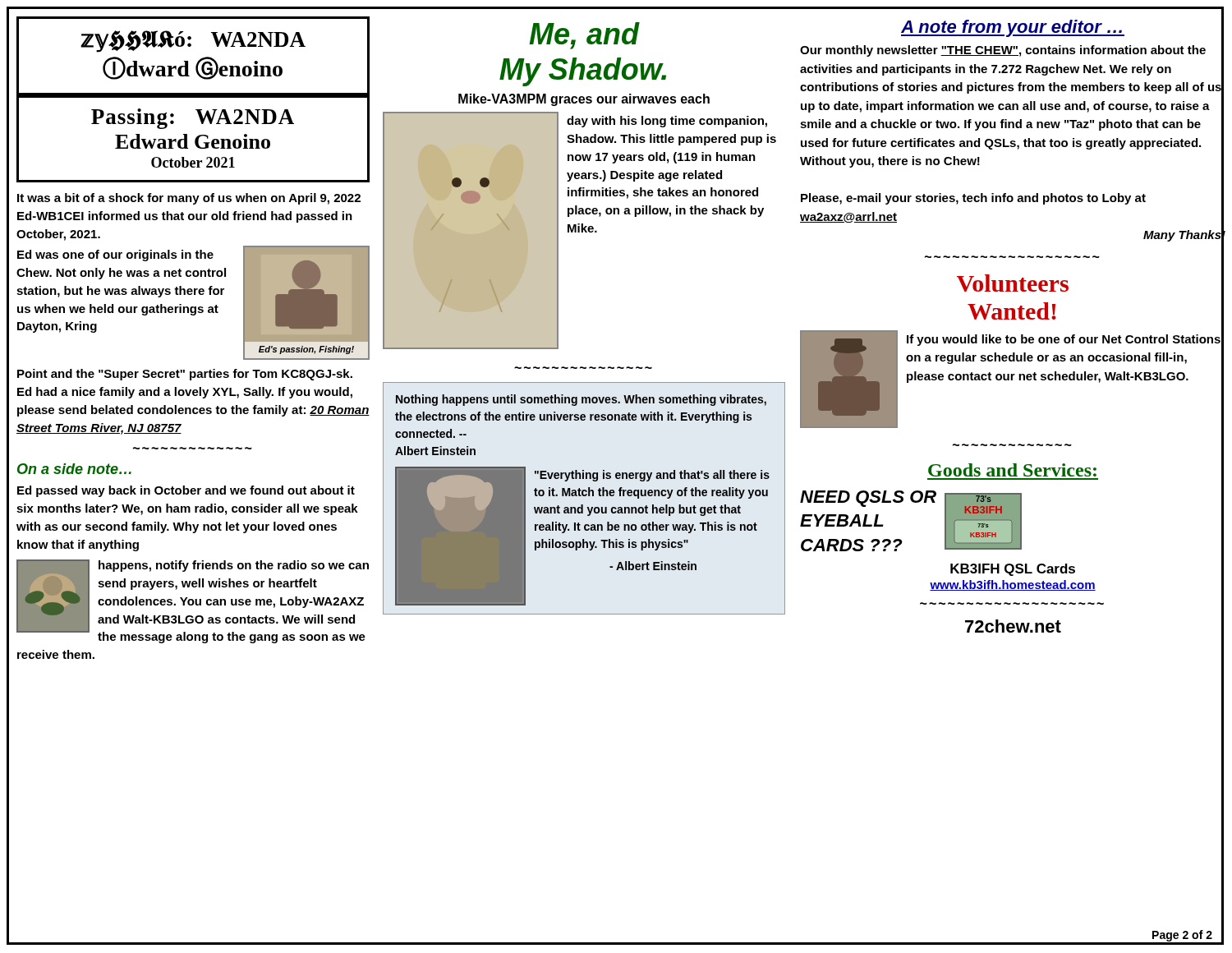Where does it say "KB3IFH QSL Cards"?
The image size is (1232, 953).
1013,569
